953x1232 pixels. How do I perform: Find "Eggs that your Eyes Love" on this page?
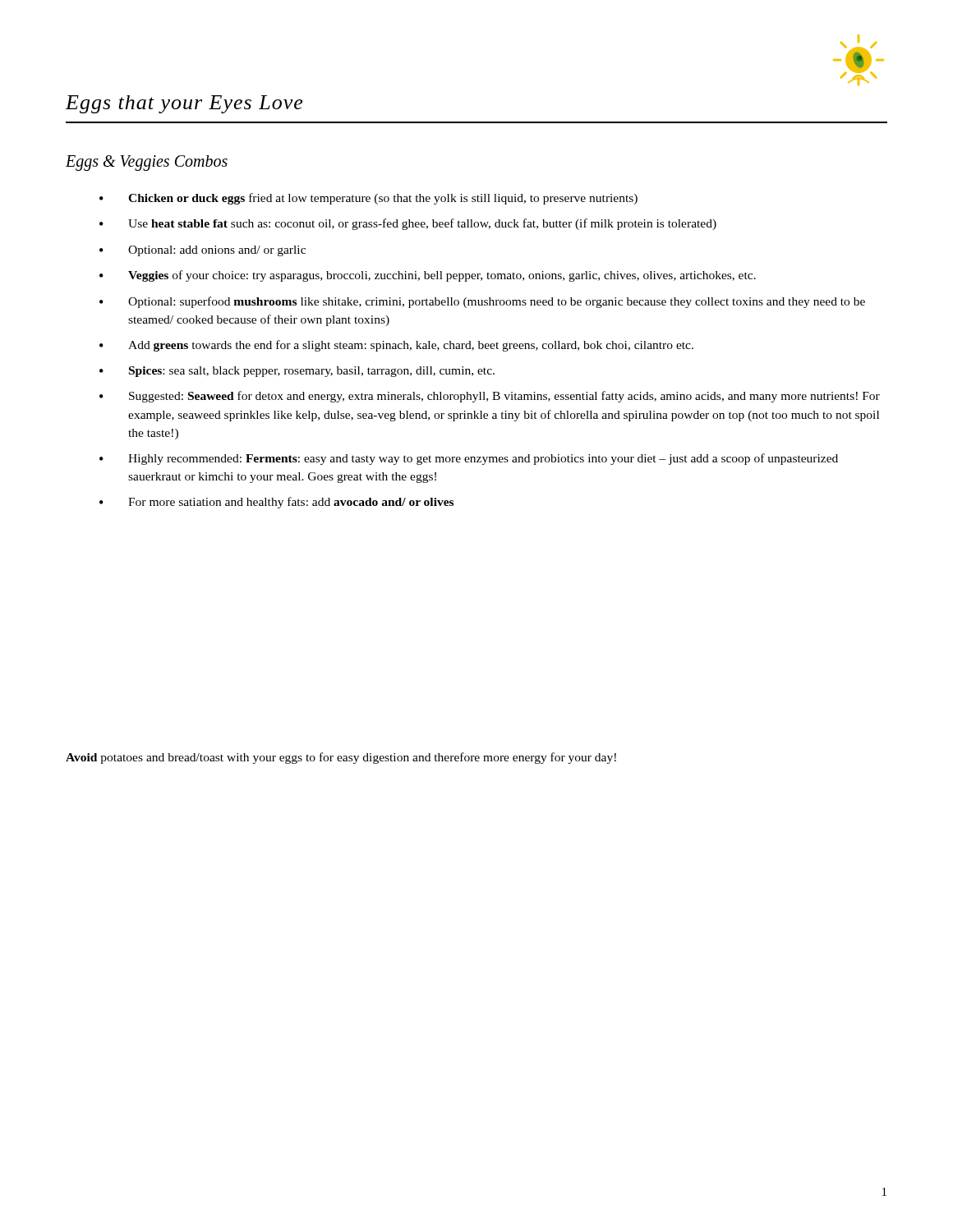click(185, 103)
